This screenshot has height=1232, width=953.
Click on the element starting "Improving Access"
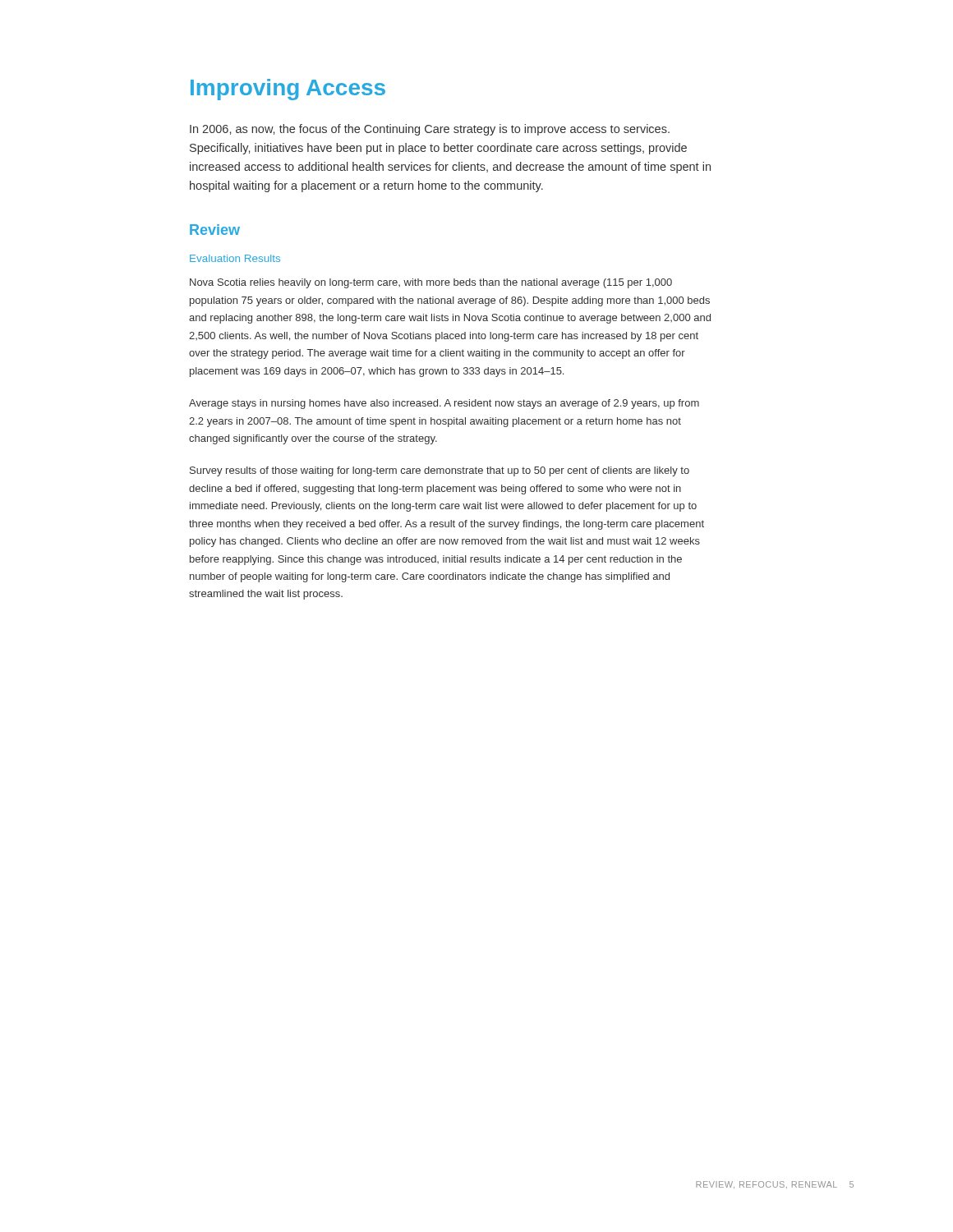click(x=288, y=90)
